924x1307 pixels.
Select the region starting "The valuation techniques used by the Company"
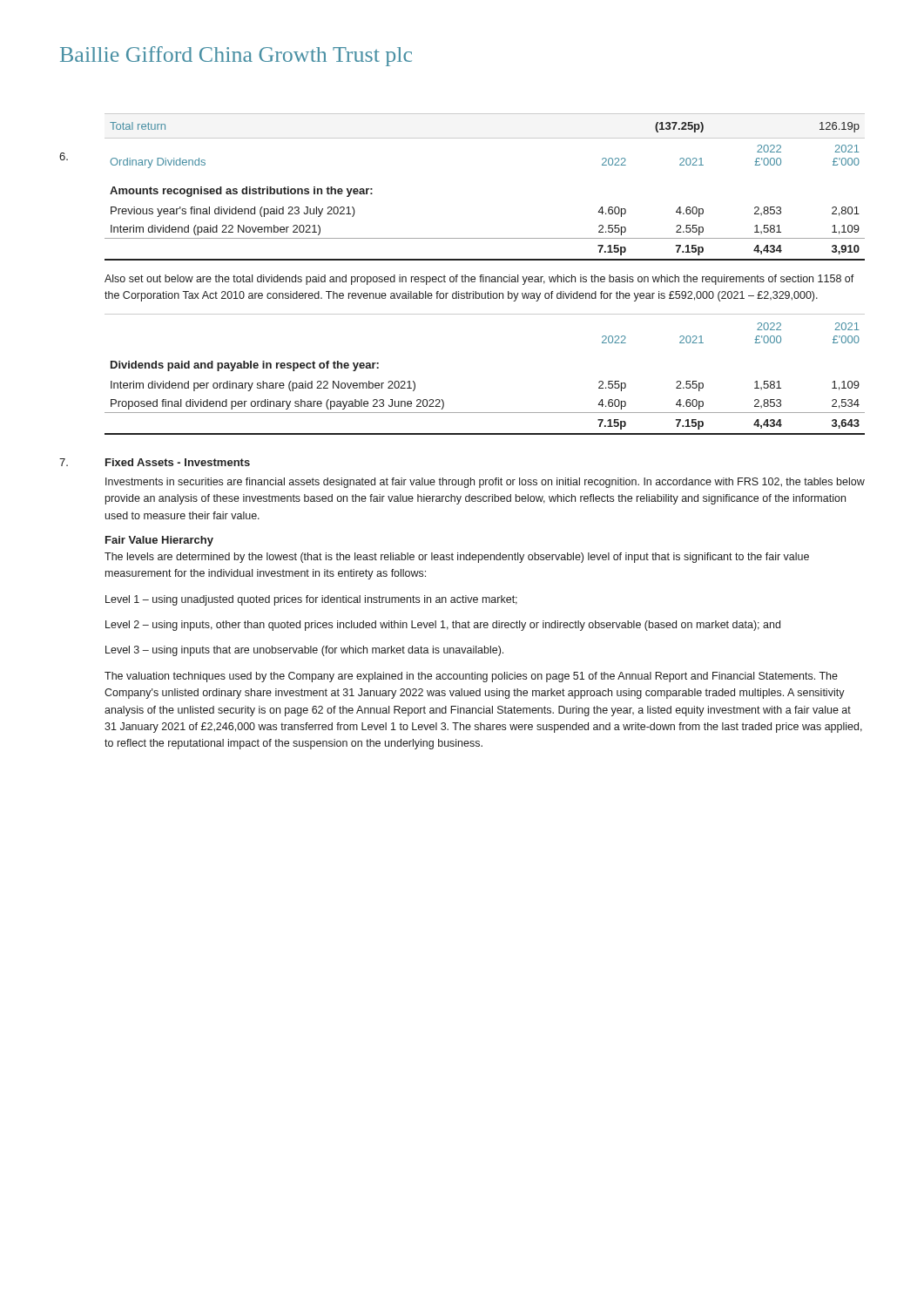tap(484, 710)
